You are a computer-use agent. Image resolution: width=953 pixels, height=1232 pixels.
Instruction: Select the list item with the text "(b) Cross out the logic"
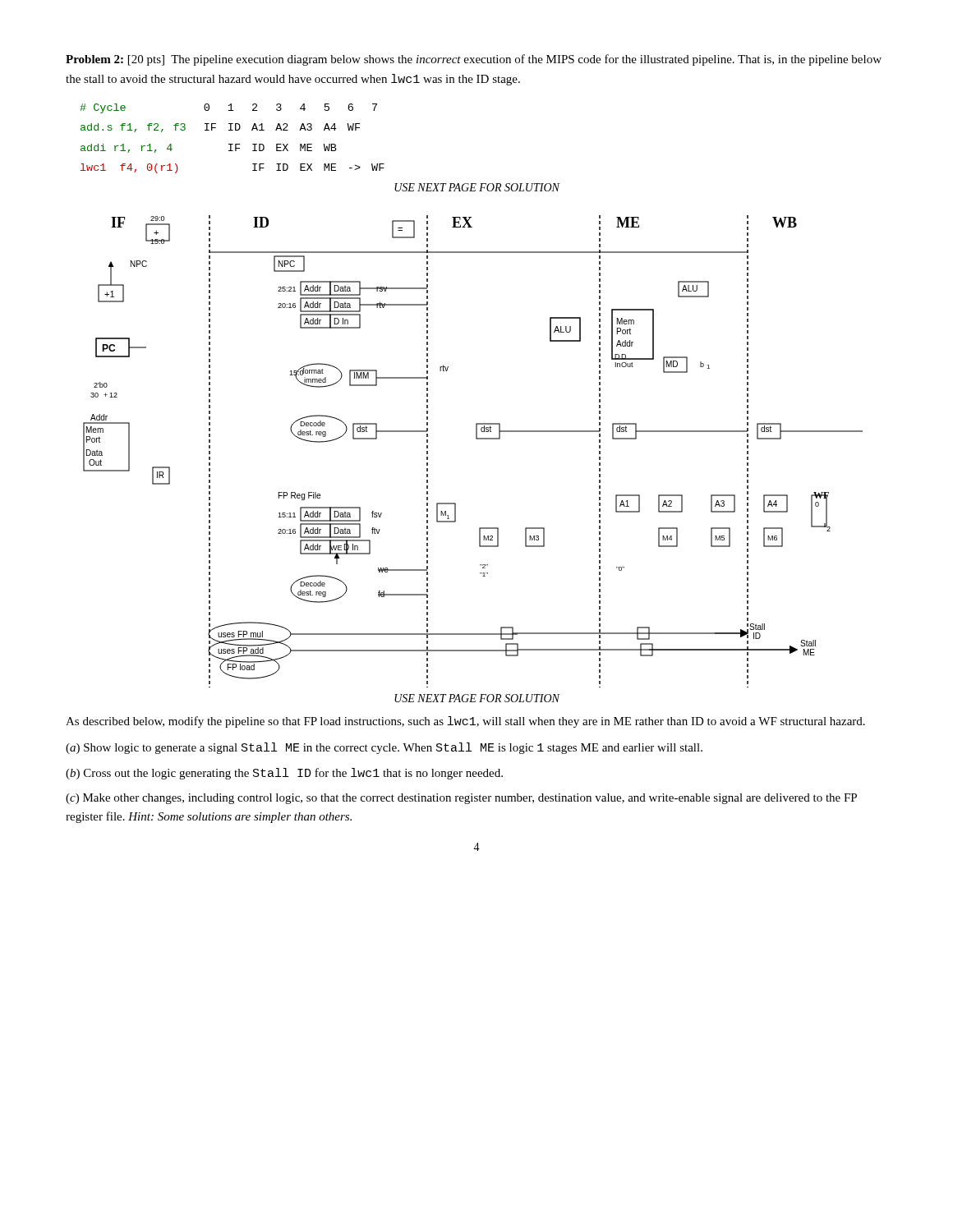tap(285, 773)
